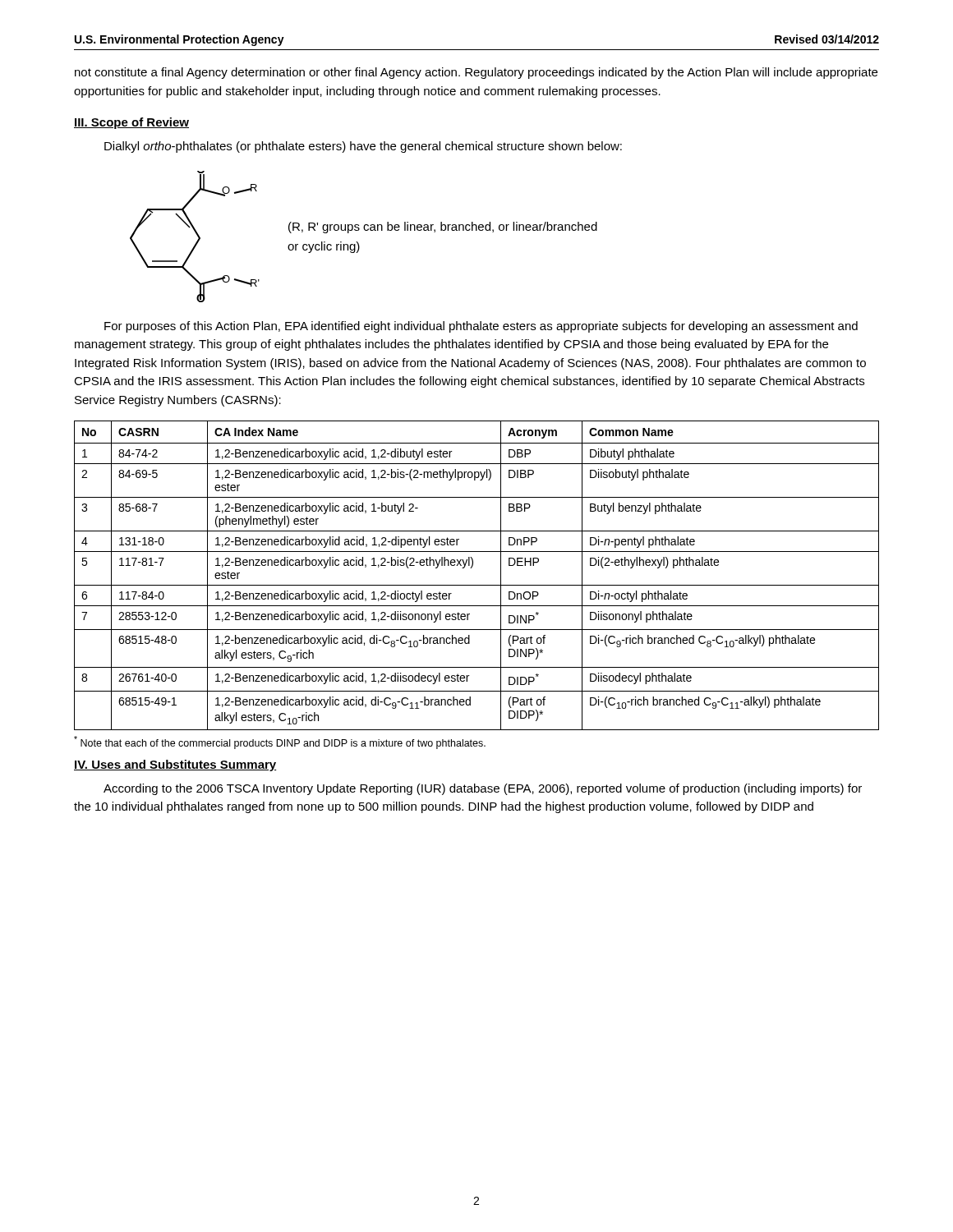
Task: Find the engineering diagram
Action: 491,236
